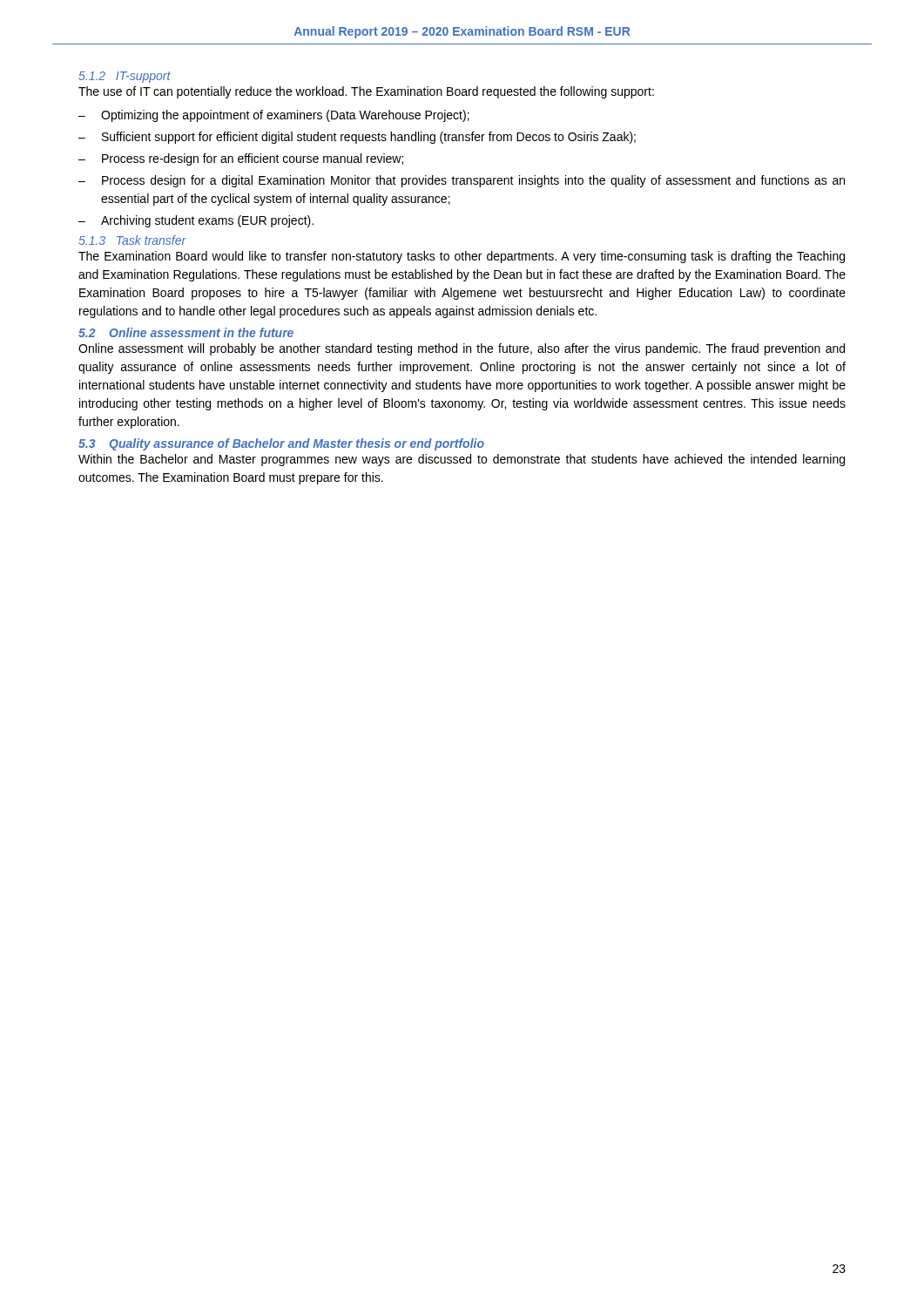
Task: Locate the text block that says "Within the Bachelor and Master programmes new"
Action: (462, 468)
